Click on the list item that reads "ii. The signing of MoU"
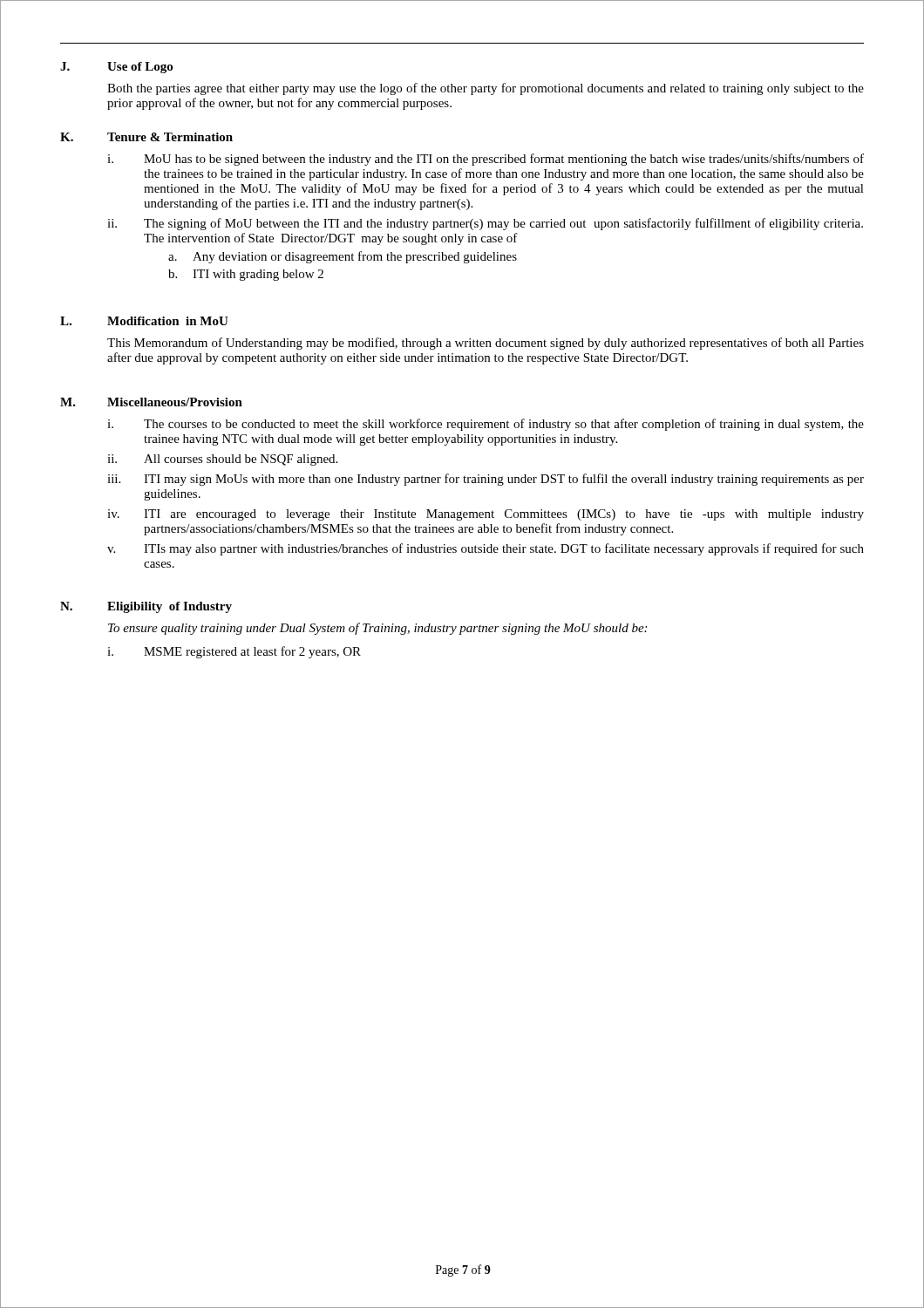924x1308 pixels. (x=486, y=250)
